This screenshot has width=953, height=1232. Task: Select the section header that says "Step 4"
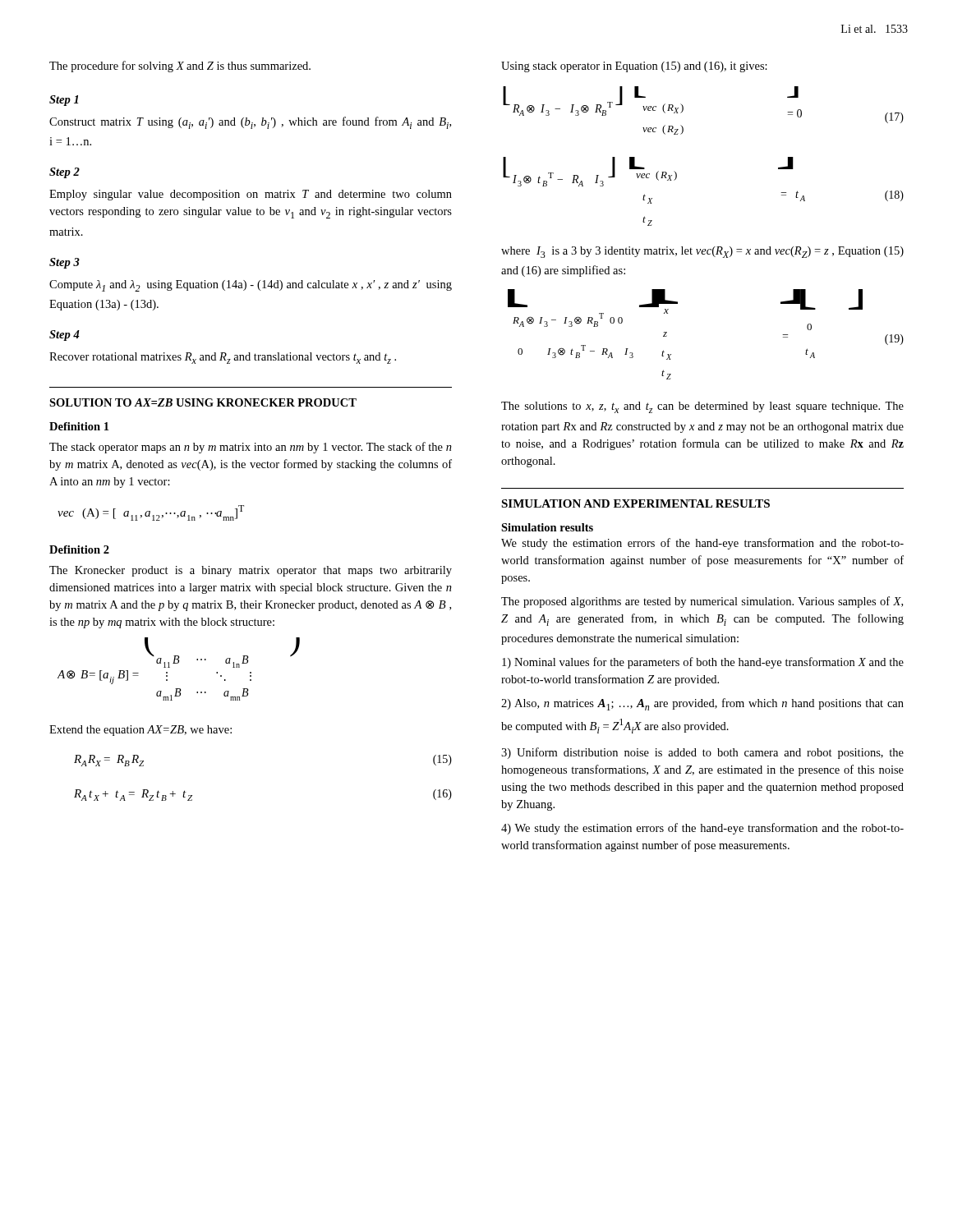coord(64,334)
